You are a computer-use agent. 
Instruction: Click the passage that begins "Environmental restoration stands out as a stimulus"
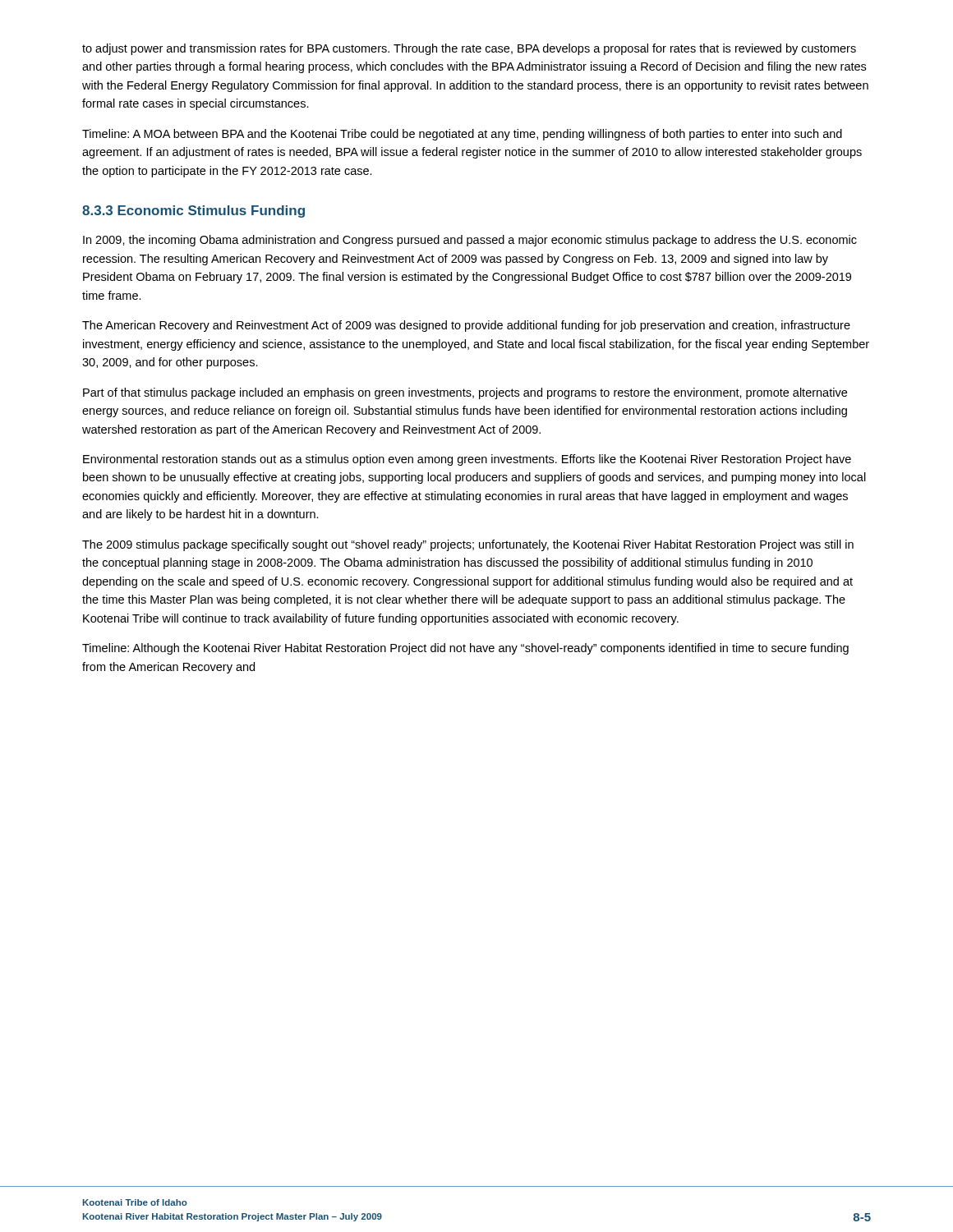(x=474, y=487)
